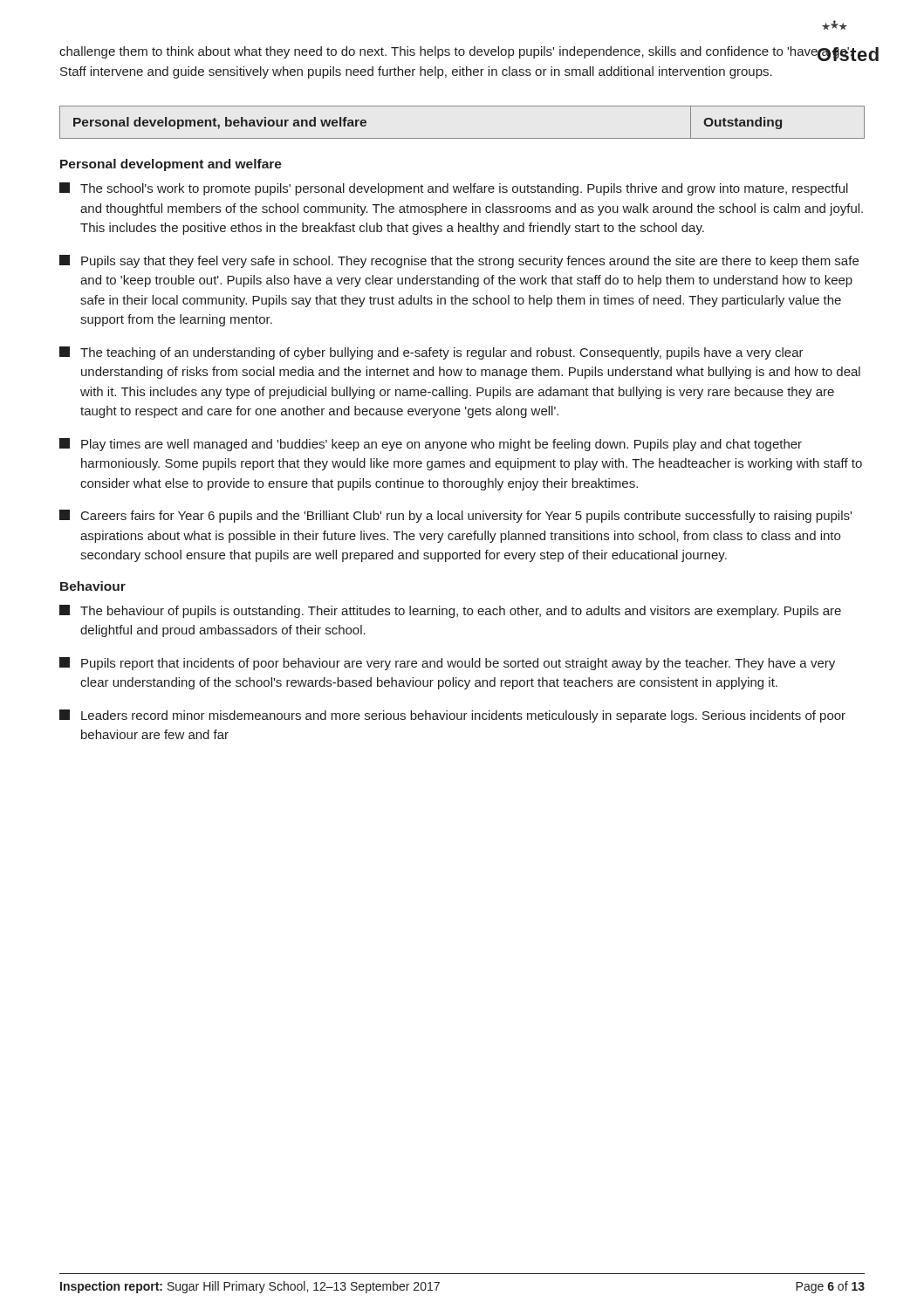
Task: Where is the passage that starts "Pupils say that"?
Action: [462, 290]
